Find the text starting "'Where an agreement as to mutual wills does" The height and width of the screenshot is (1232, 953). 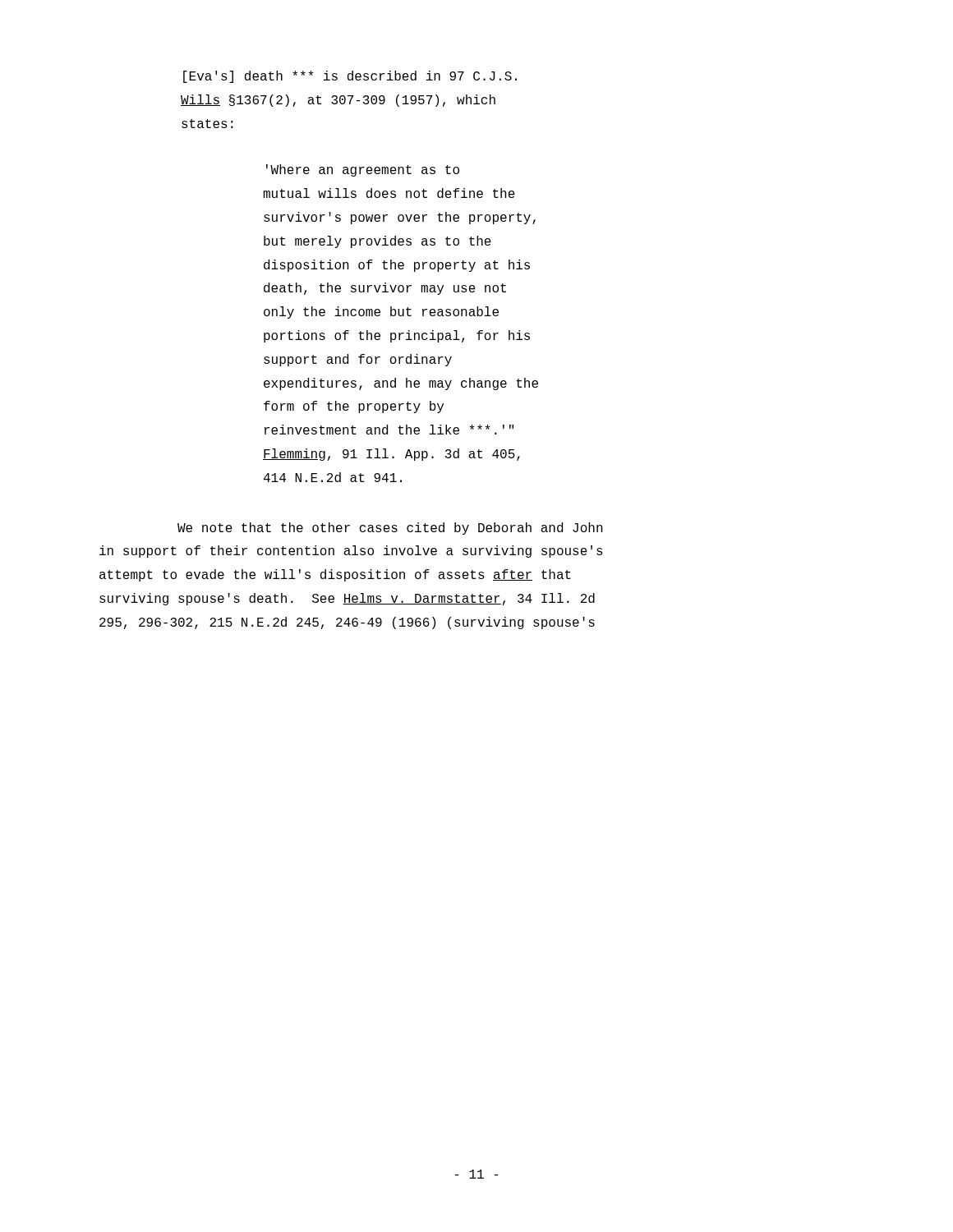[x=401, y=325]
